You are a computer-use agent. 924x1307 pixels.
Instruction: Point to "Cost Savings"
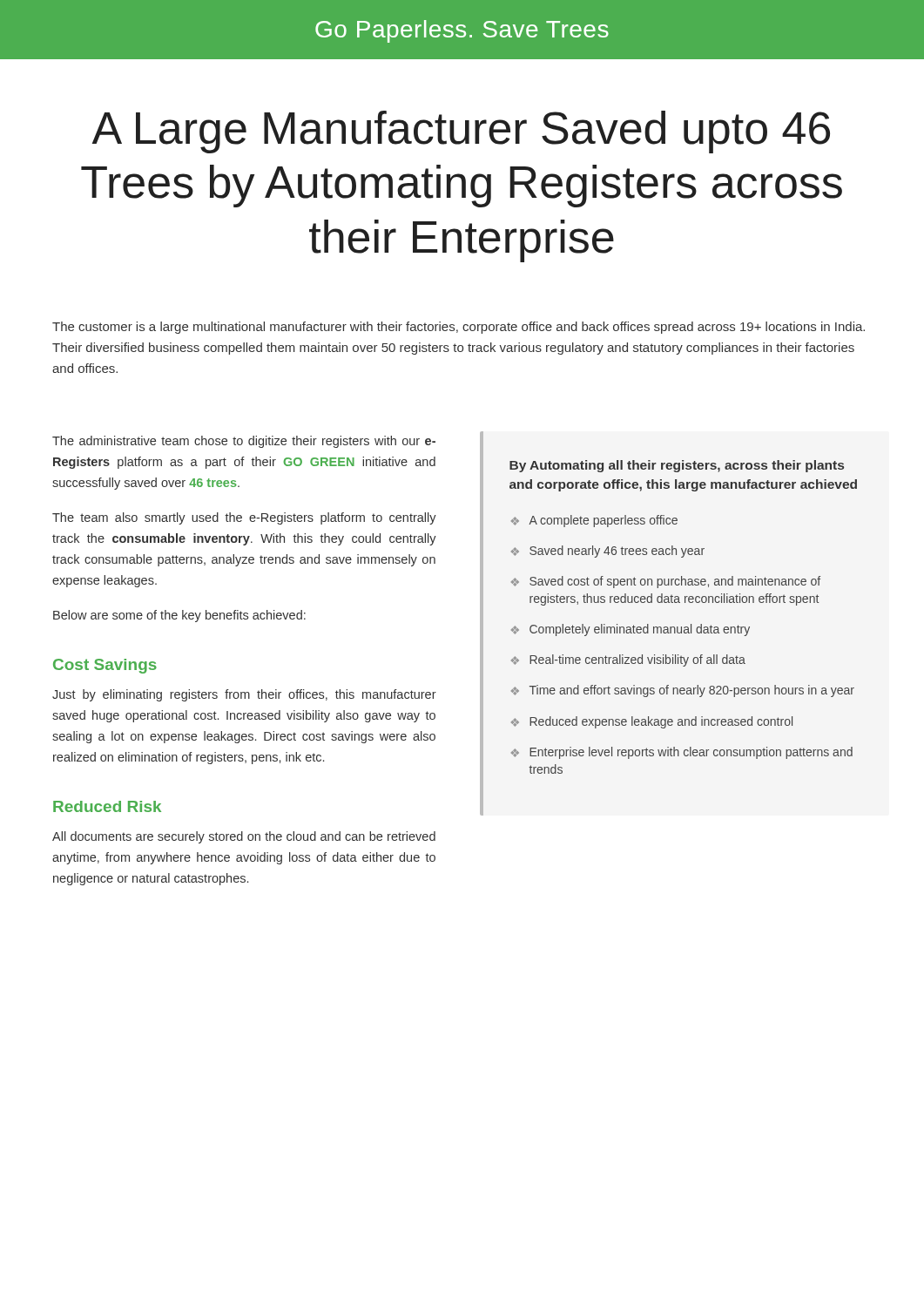(105, 664)
